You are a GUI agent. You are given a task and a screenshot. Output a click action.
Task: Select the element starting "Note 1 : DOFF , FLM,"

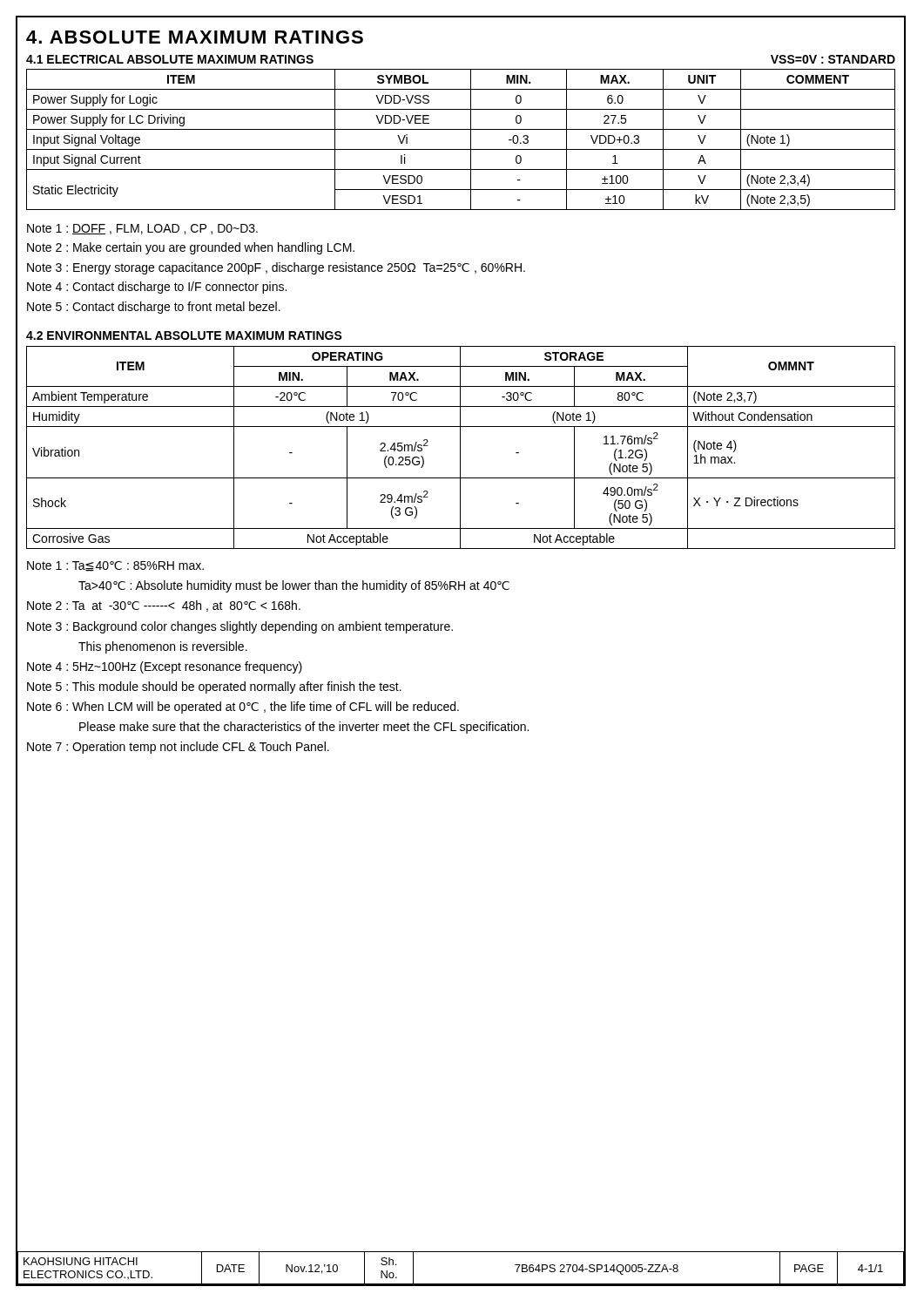(142, 228)
